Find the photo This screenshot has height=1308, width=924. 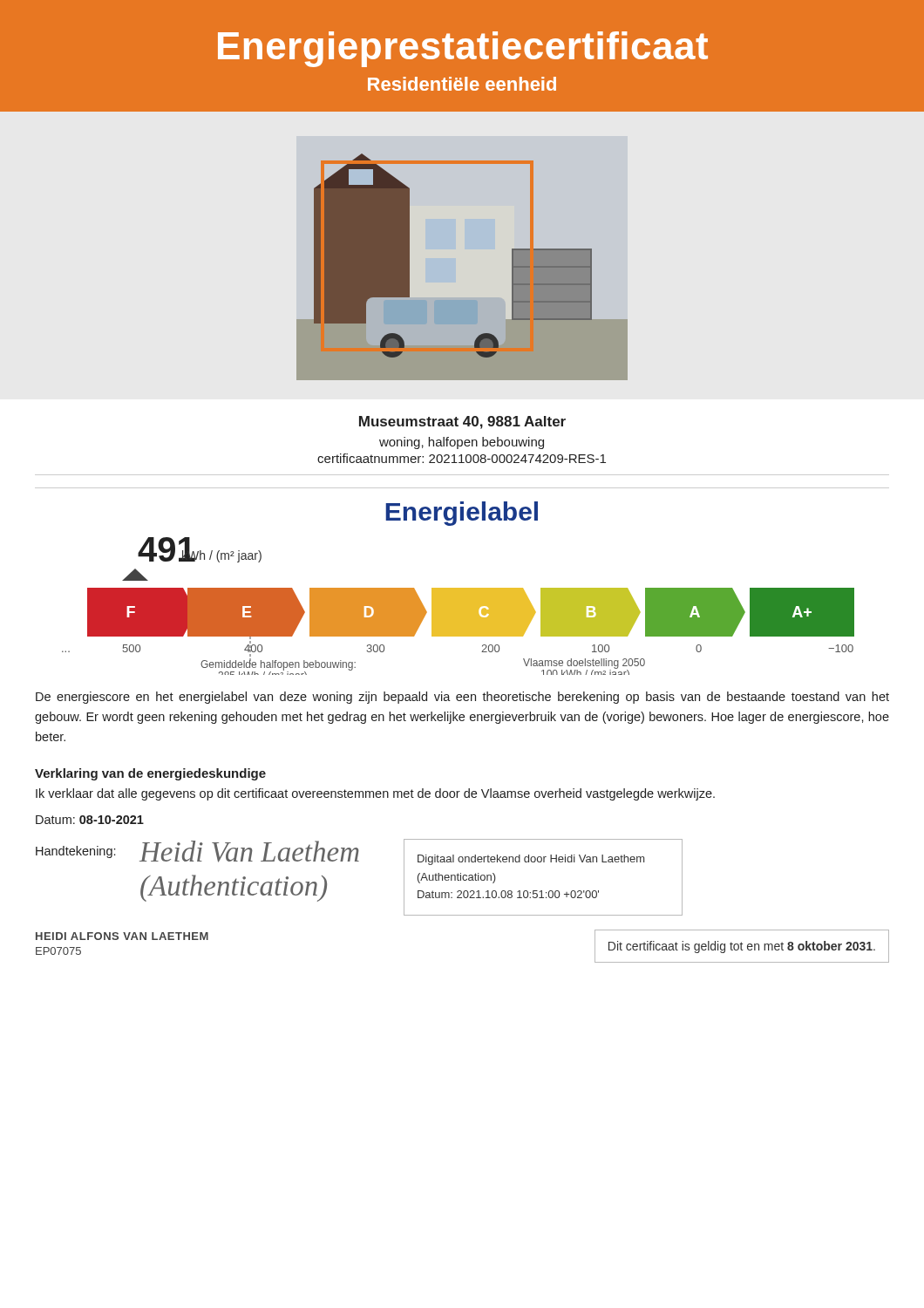tap(462, 255)
